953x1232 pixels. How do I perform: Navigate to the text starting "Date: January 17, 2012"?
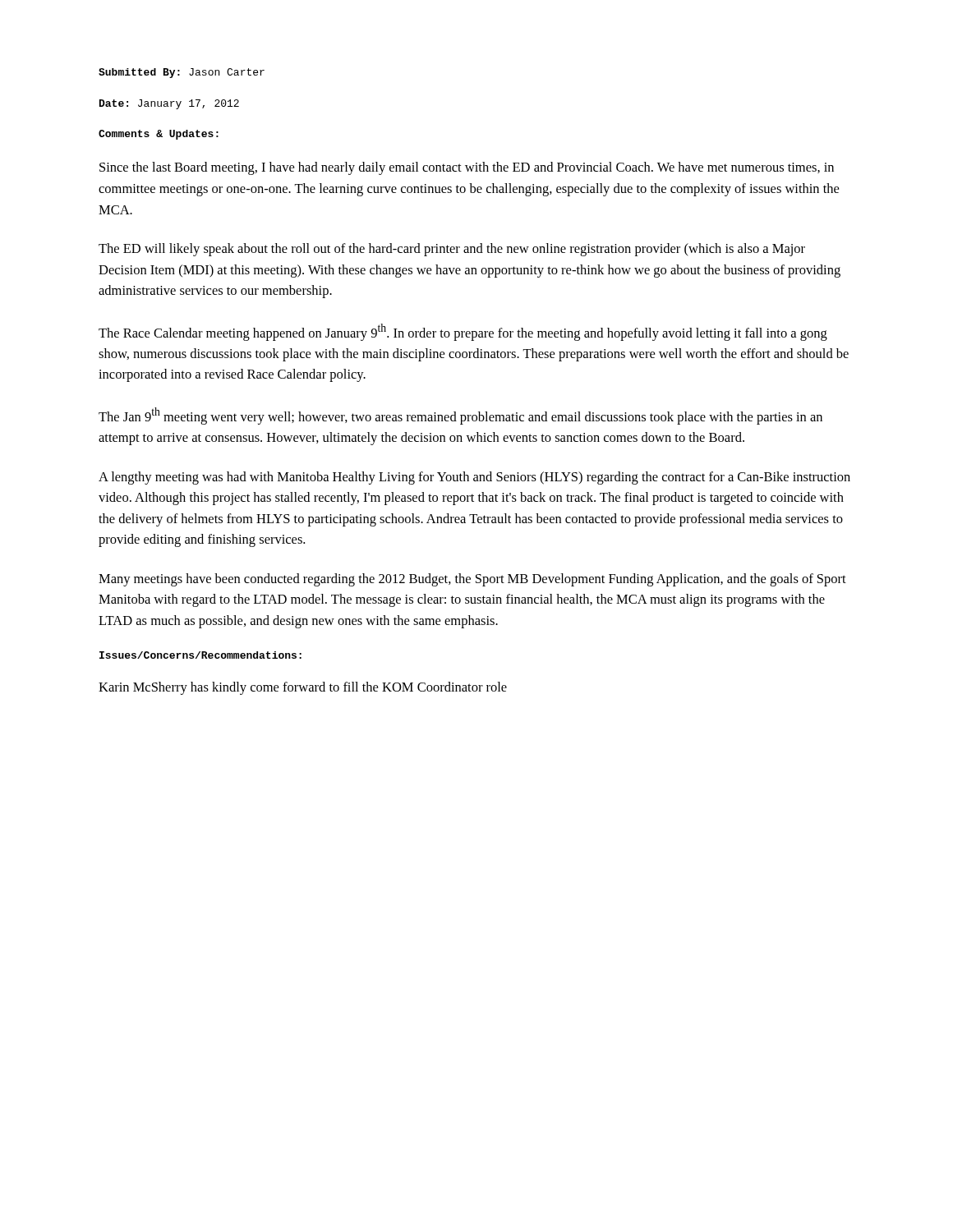click(169, 104)
